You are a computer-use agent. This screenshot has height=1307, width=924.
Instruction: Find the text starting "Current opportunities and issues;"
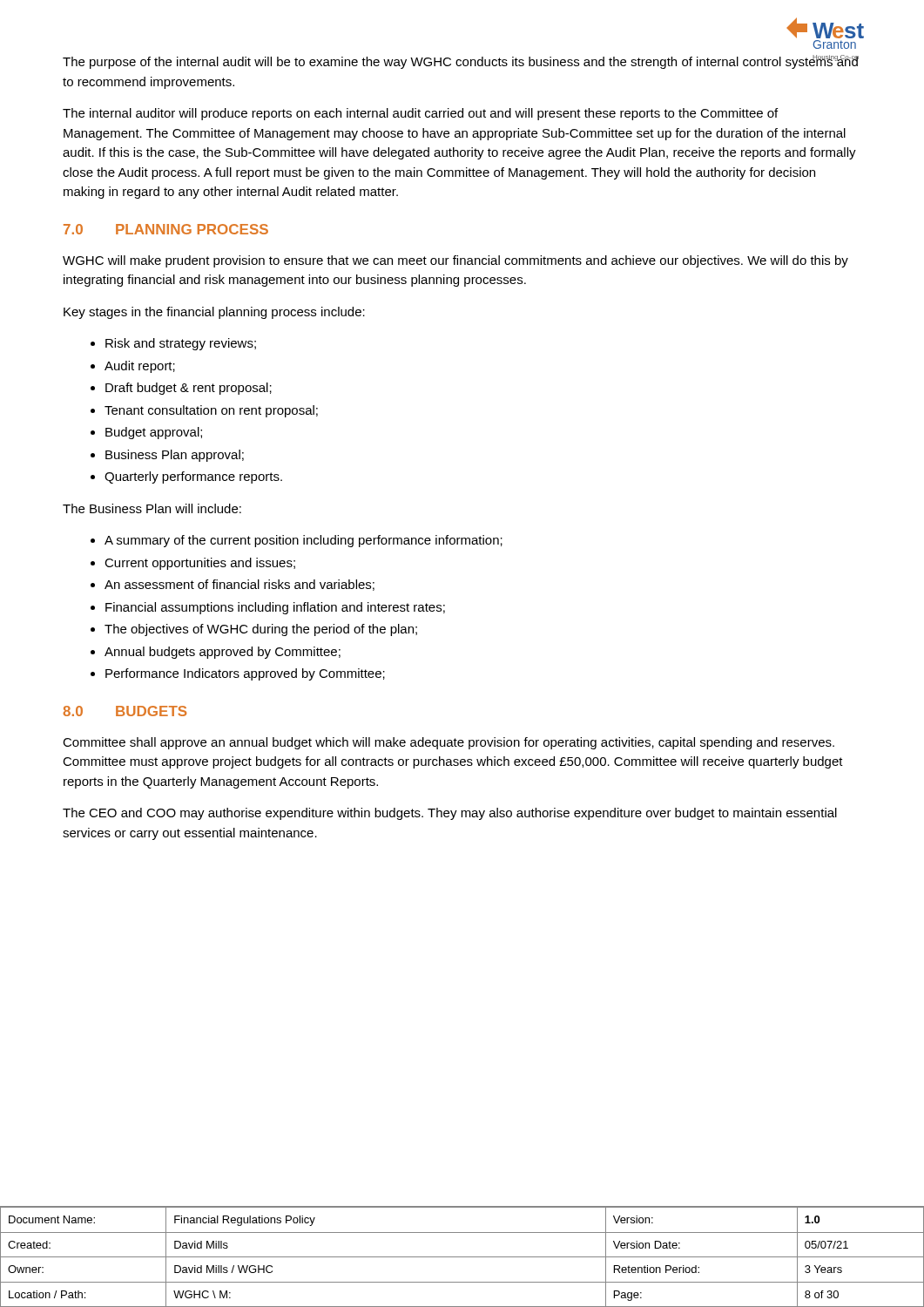click(193, 564)
